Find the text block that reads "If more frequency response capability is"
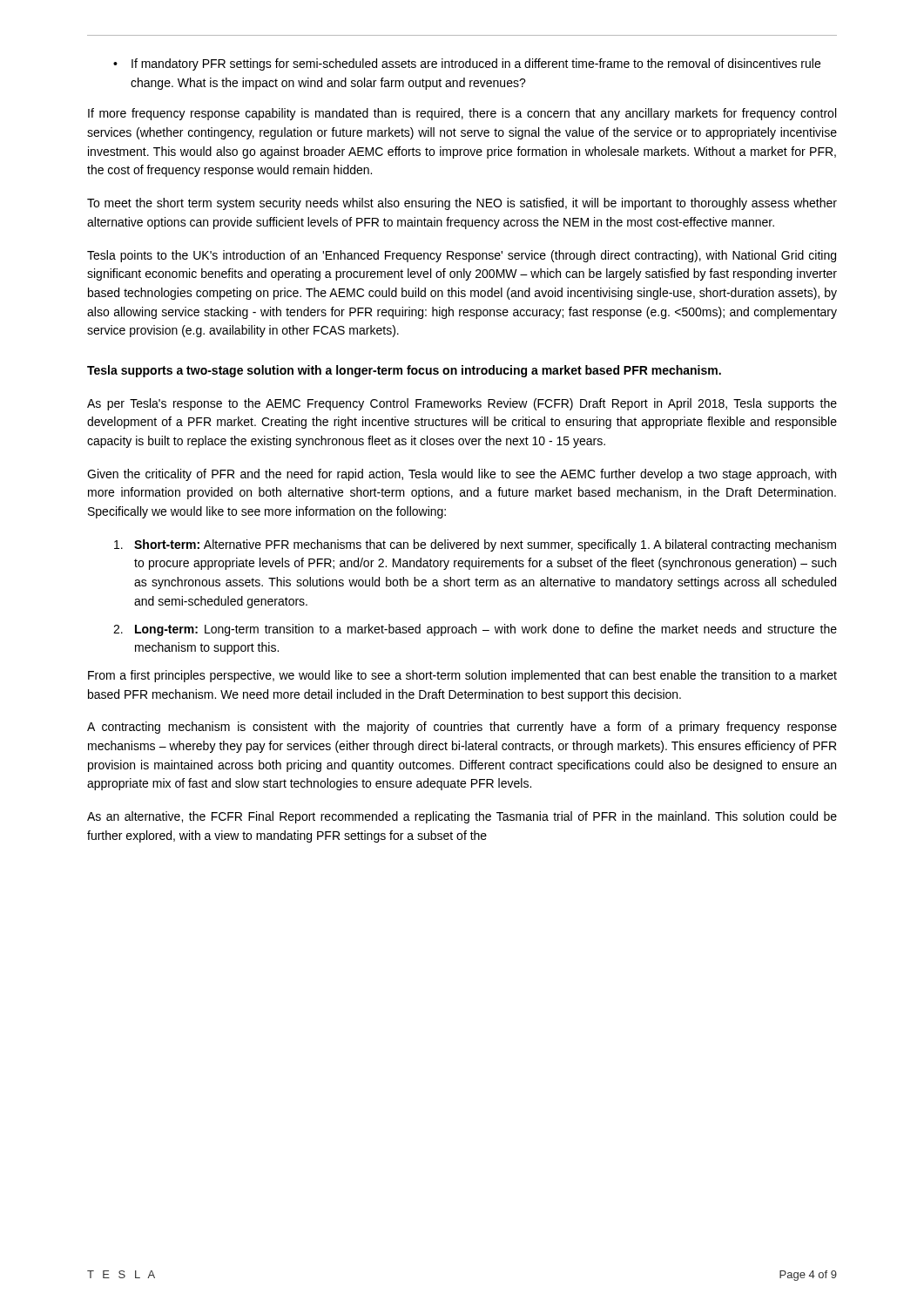924x1307 pixels. (462, 142)
